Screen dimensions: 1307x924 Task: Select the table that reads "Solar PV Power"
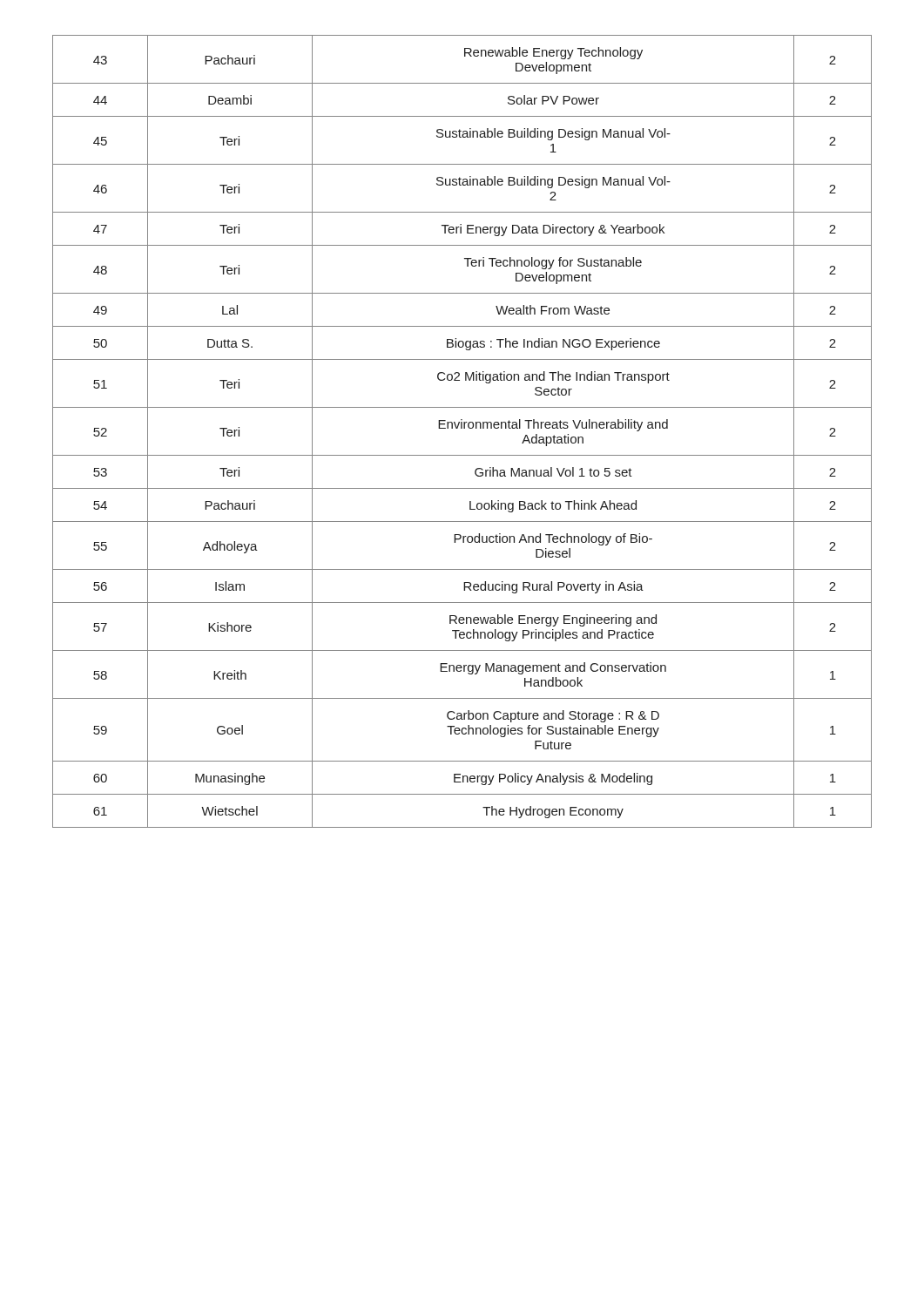pos(462,431)
